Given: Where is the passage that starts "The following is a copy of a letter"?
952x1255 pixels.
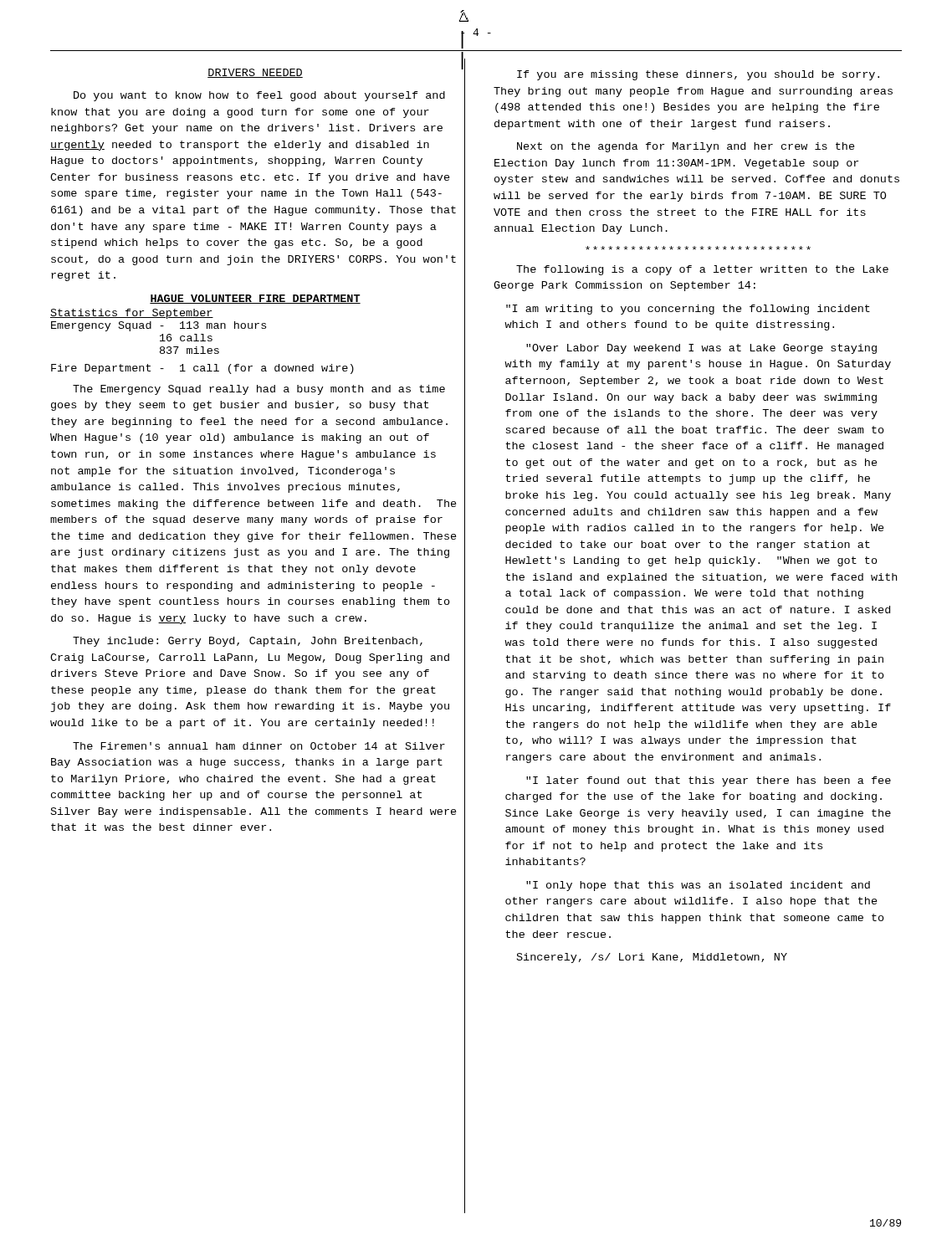Looking at the screenshot, I should 699,278.
